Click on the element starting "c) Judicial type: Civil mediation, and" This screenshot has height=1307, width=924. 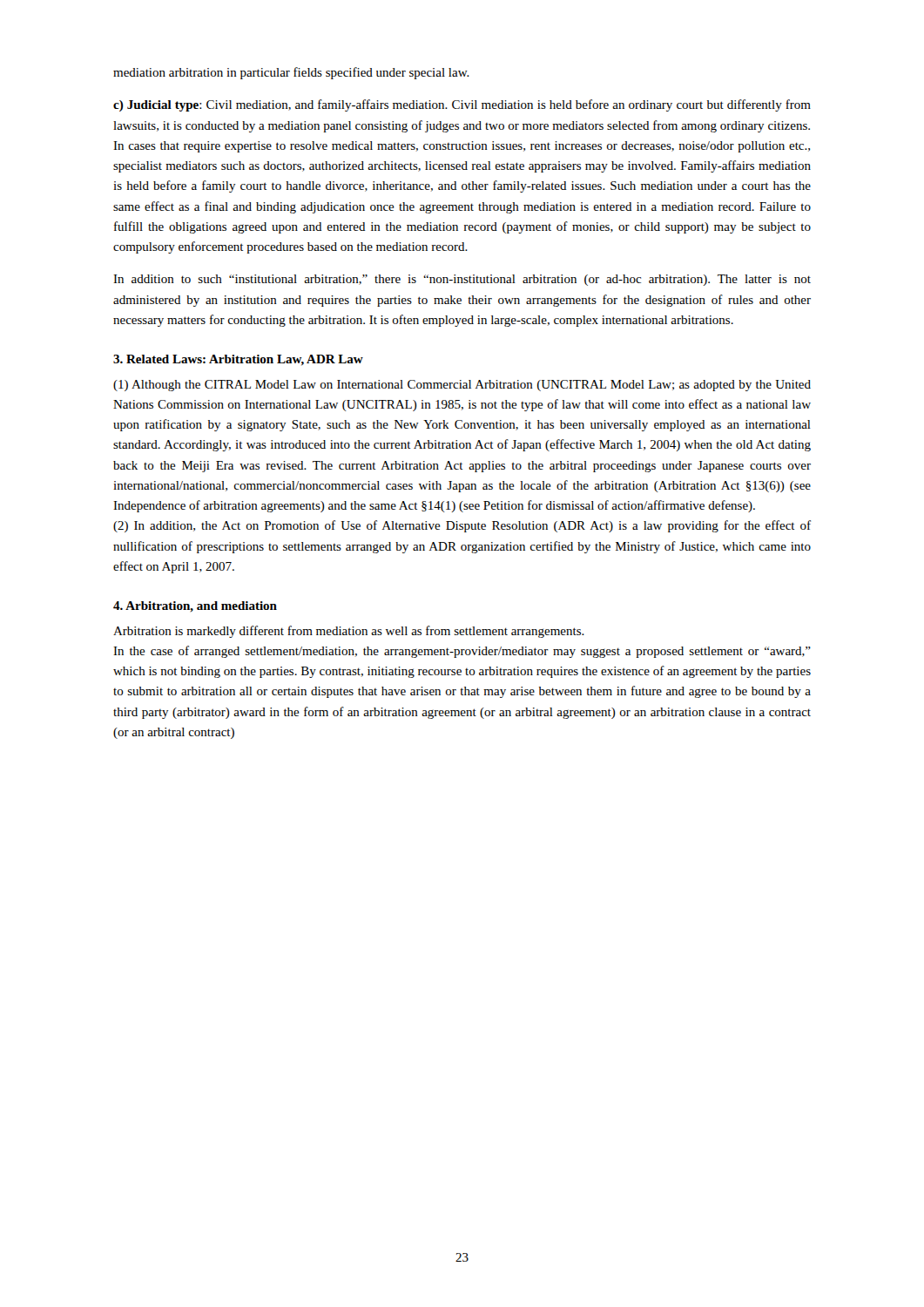click(462, 176)
